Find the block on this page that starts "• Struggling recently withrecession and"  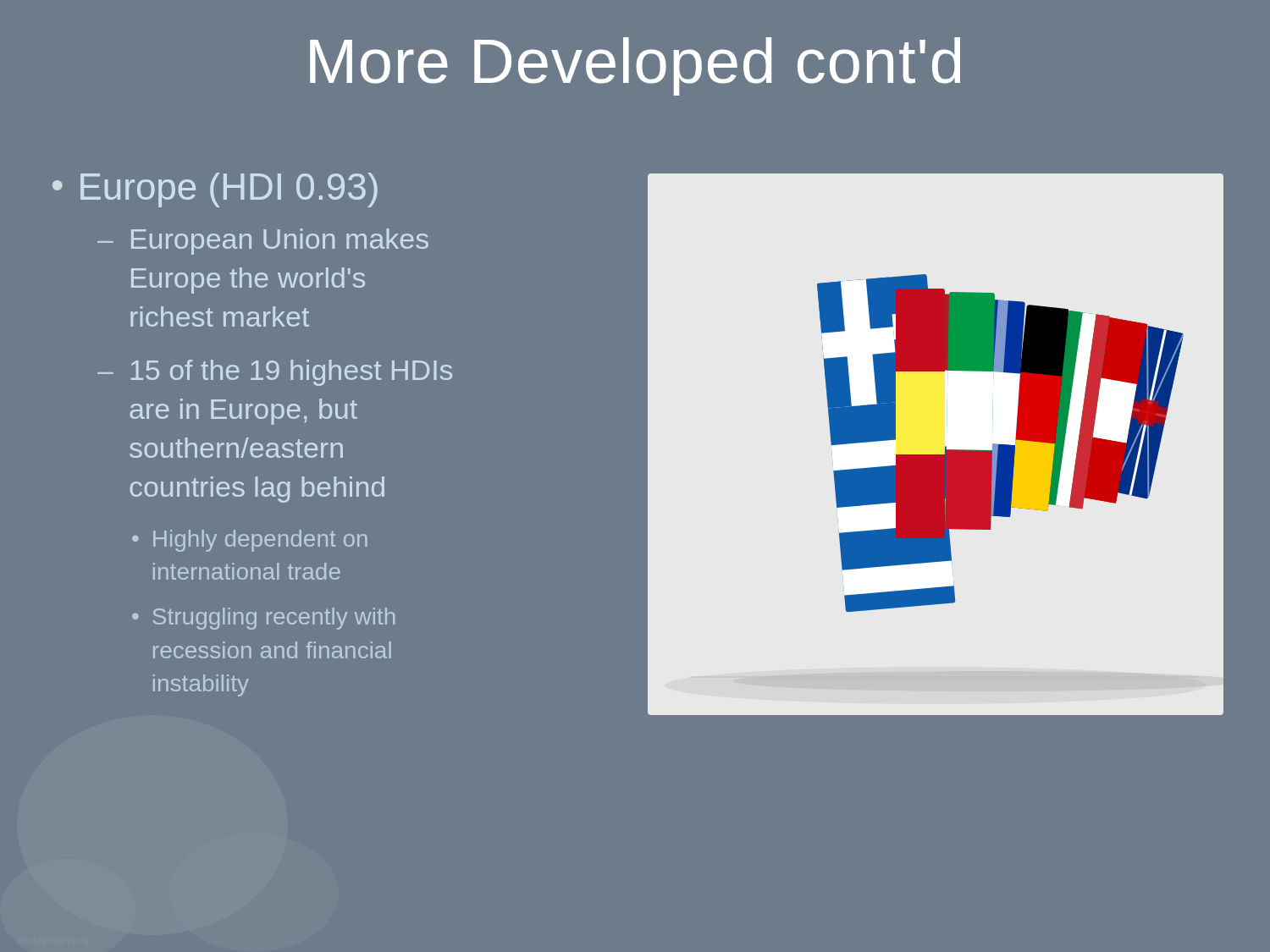click(264, 650)
